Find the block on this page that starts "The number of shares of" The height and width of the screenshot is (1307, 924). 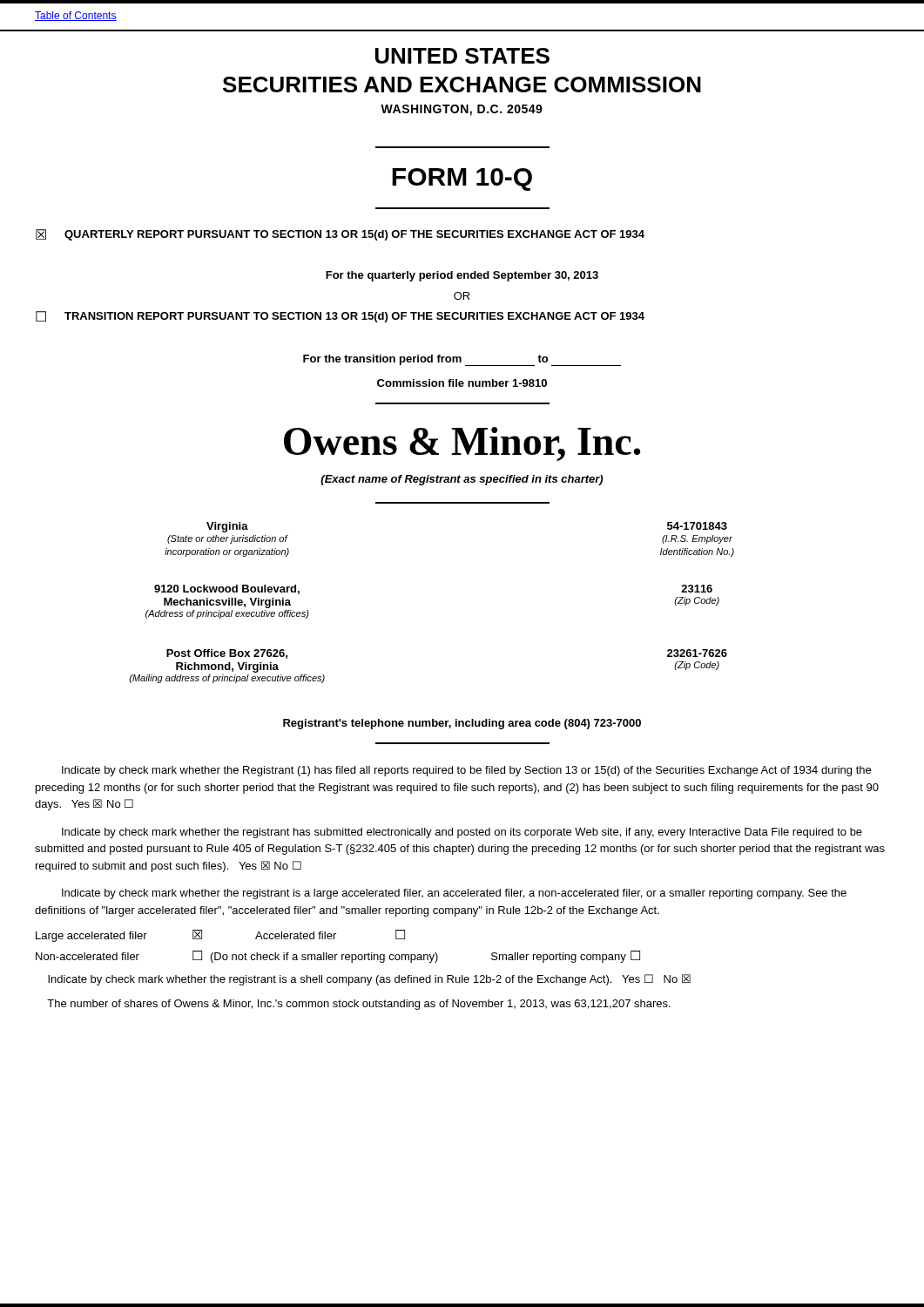[353, 1003]
